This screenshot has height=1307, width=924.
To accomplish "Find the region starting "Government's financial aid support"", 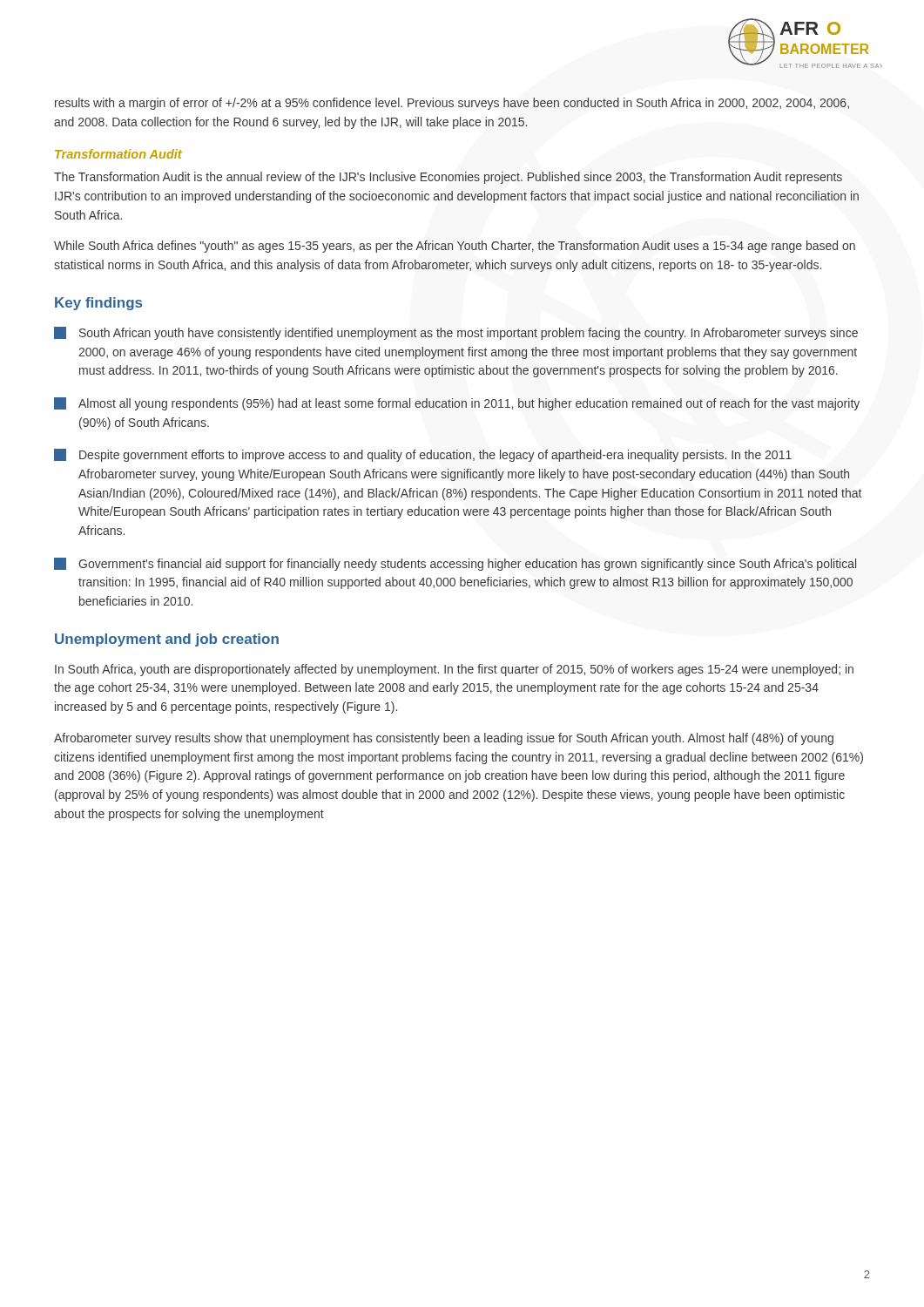I will point(462,583).
